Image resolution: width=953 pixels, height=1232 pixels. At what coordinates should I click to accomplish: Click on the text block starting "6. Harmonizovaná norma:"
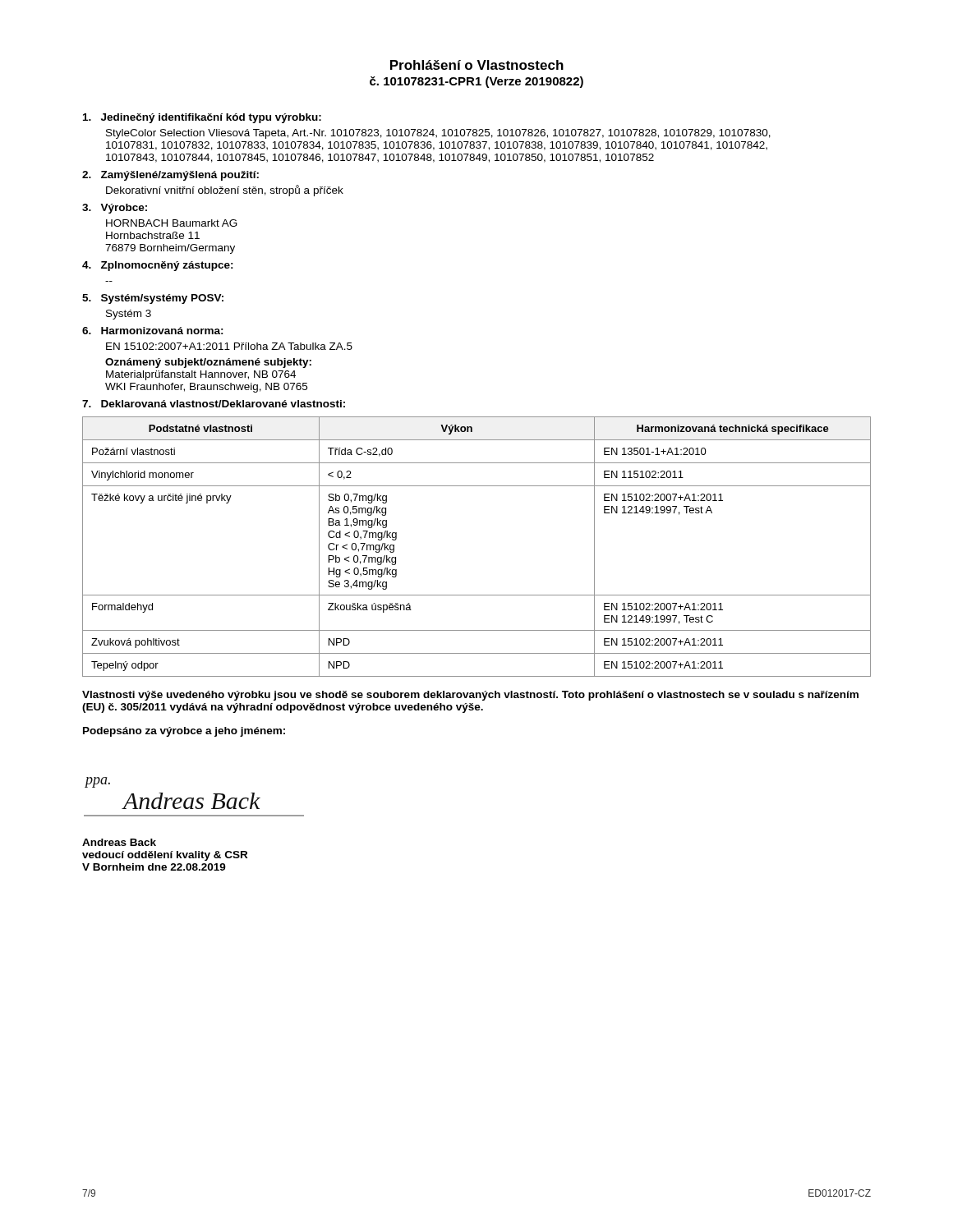153,331
